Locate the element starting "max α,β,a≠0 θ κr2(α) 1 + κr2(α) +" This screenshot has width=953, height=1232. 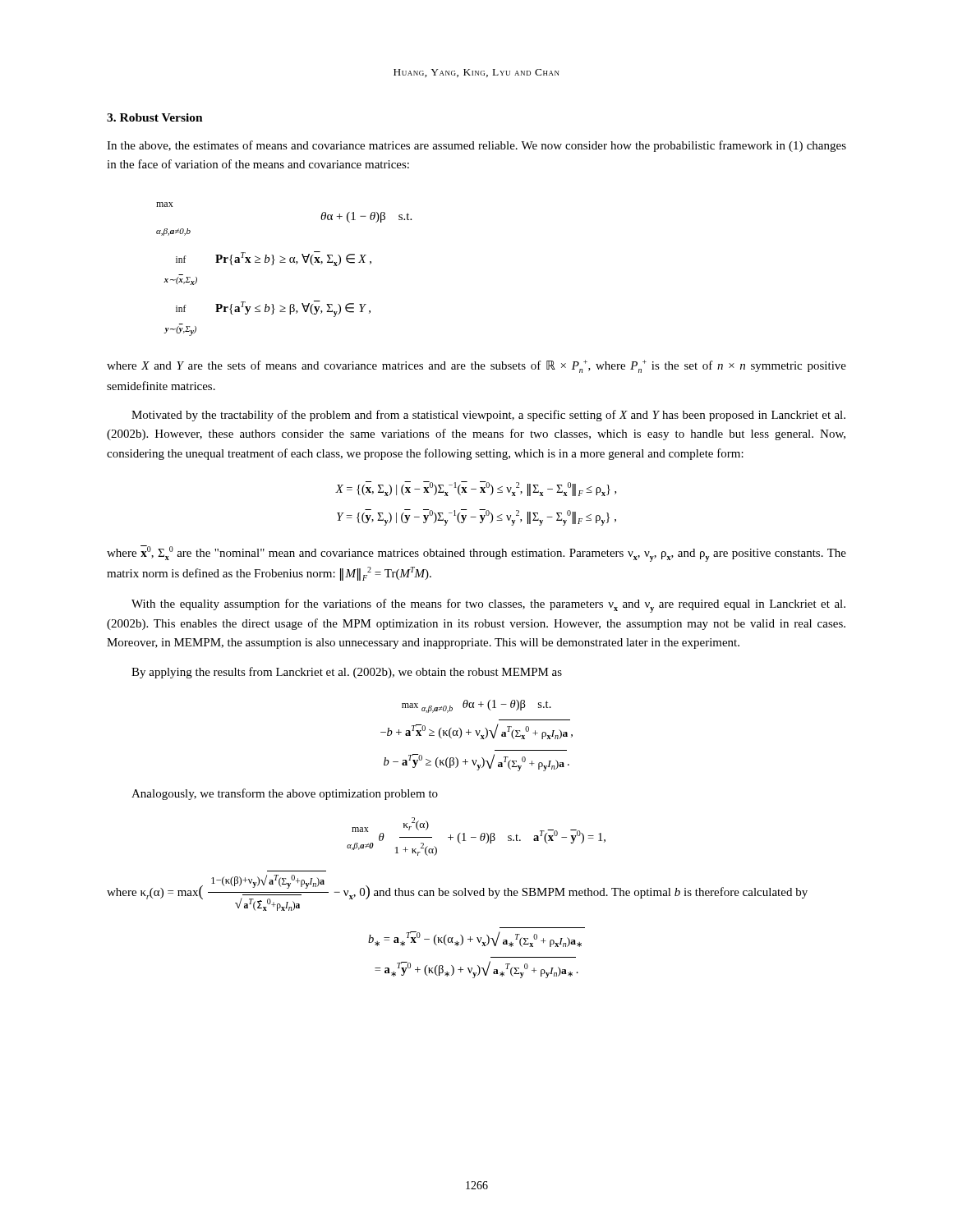[x=476, y=837]
